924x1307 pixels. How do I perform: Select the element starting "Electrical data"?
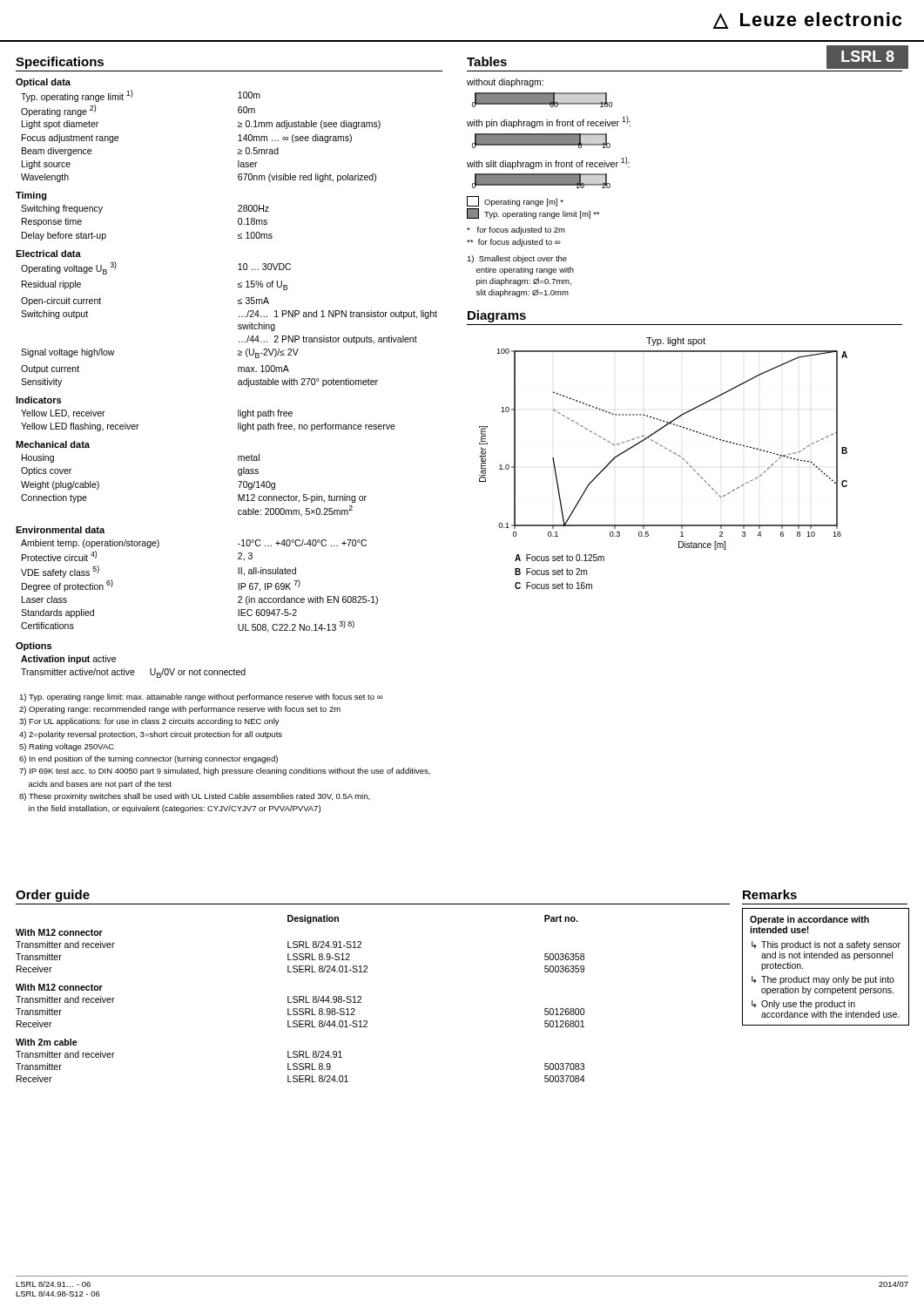(x=48, y=253)
